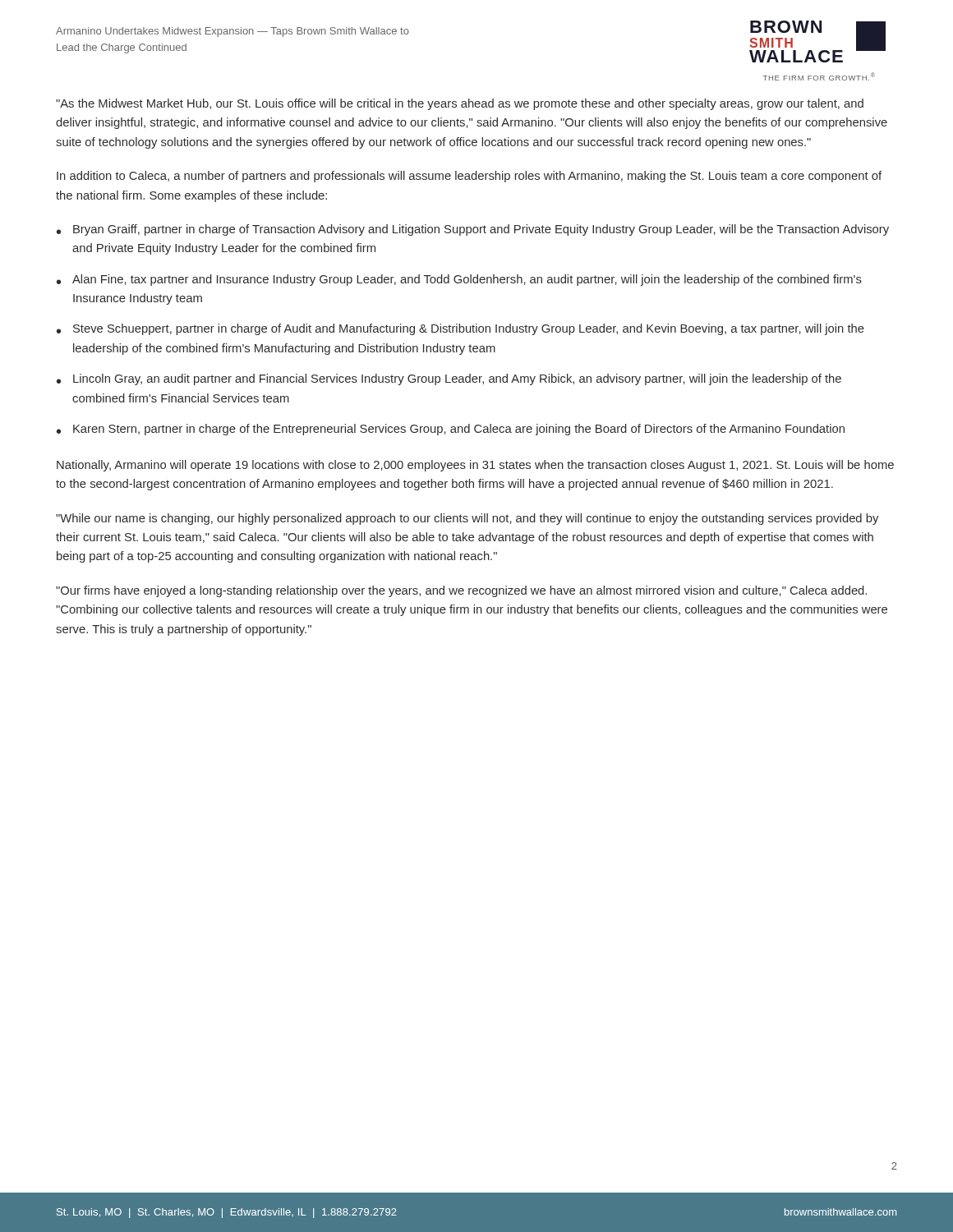Select the logo
Viewport: 953px width, 1232px height.
pos(819,50)
